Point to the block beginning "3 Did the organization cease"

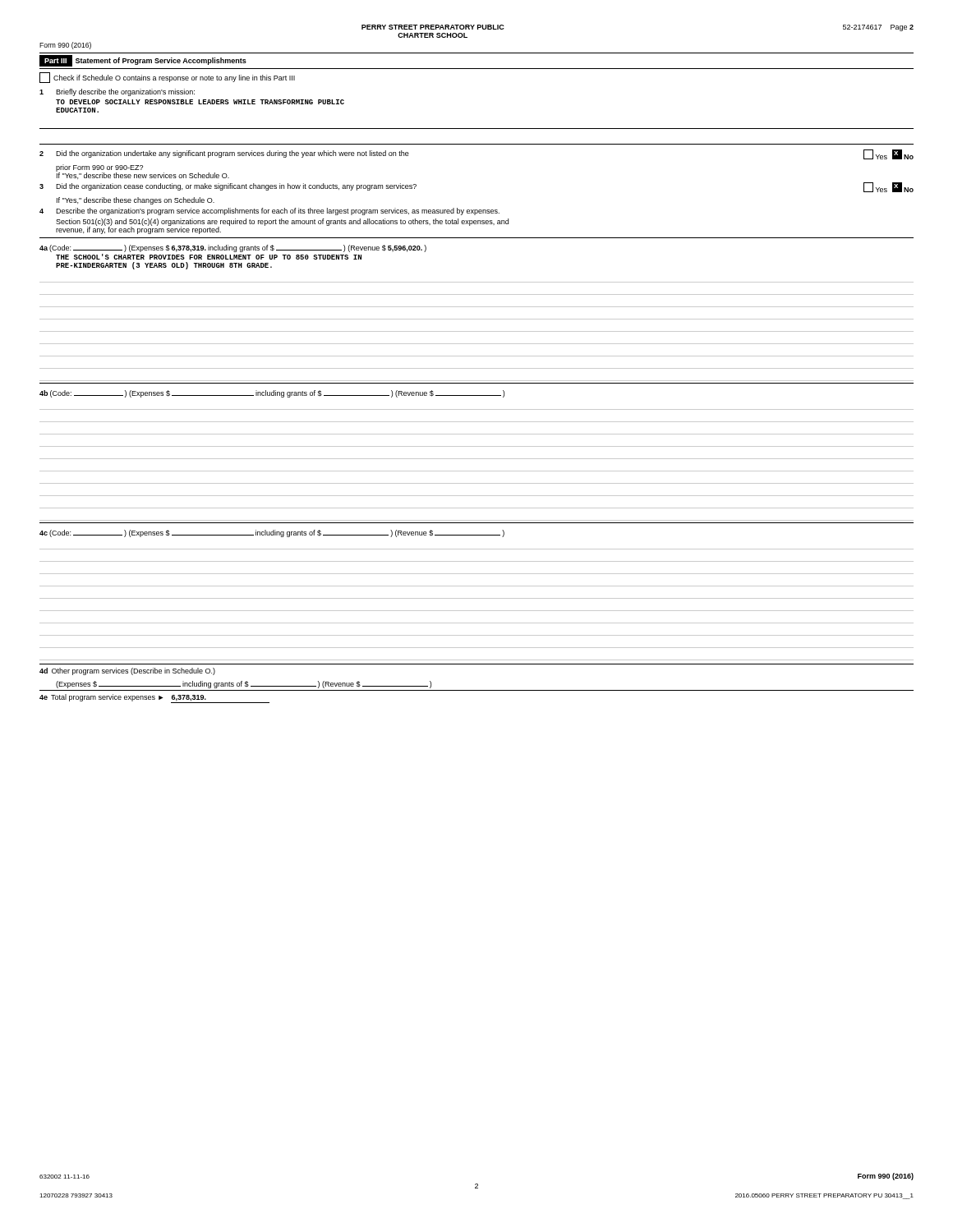coord(237,188)
